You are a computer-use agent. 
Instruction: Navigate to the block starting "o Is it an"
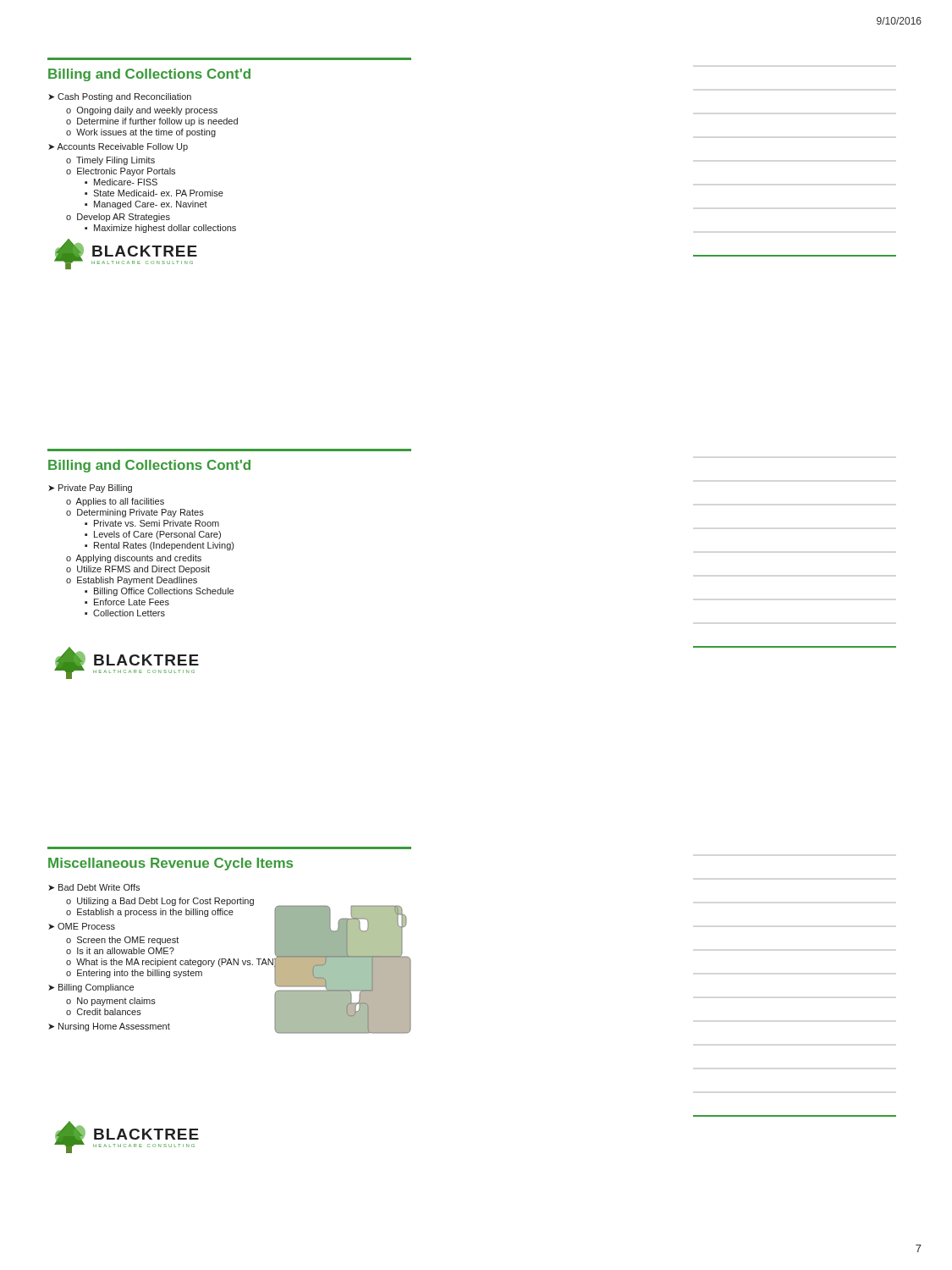click(x=120, y=951)
